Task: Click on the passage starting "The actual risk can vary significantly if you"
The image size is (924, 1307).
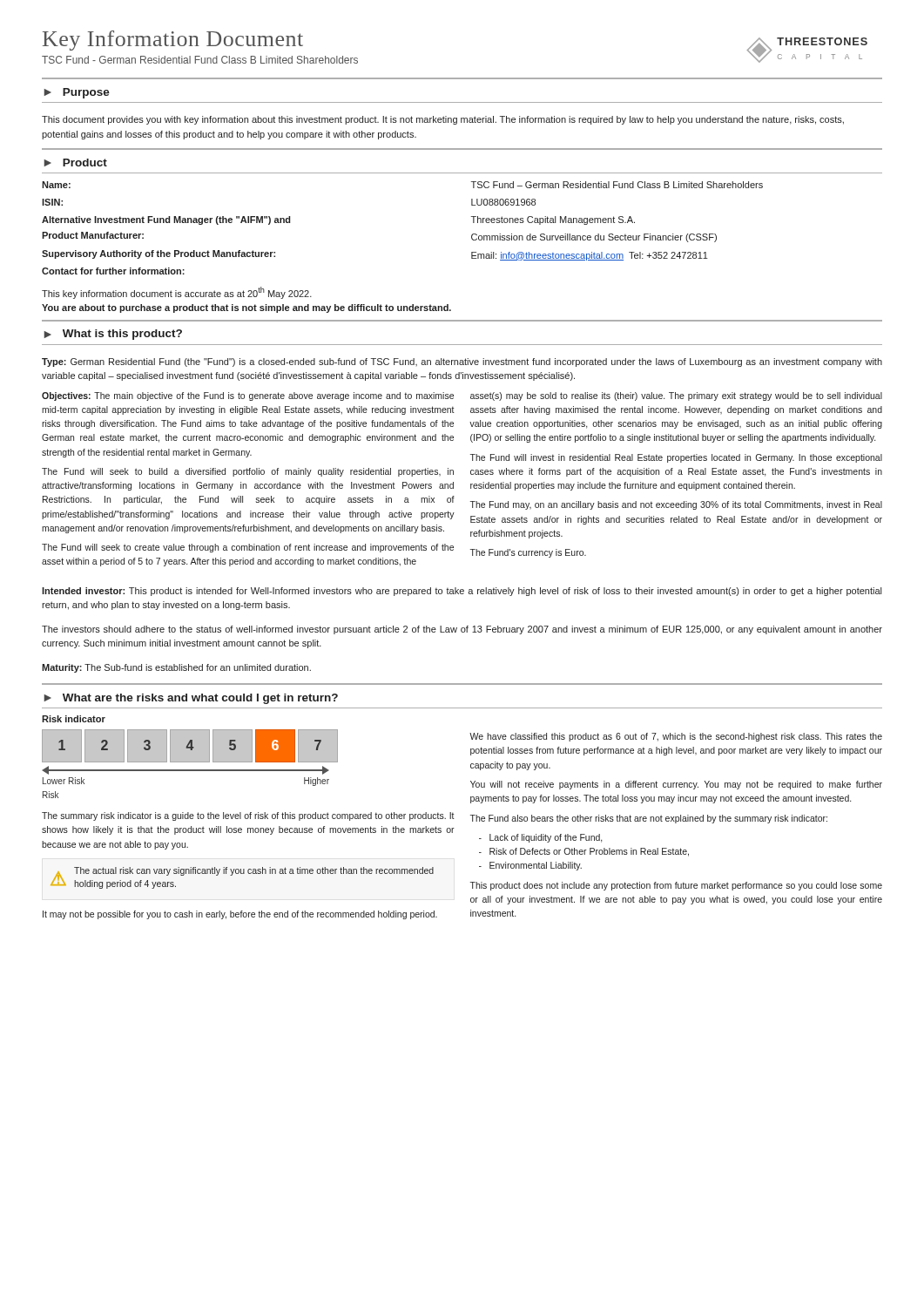Action: point(254,877)
